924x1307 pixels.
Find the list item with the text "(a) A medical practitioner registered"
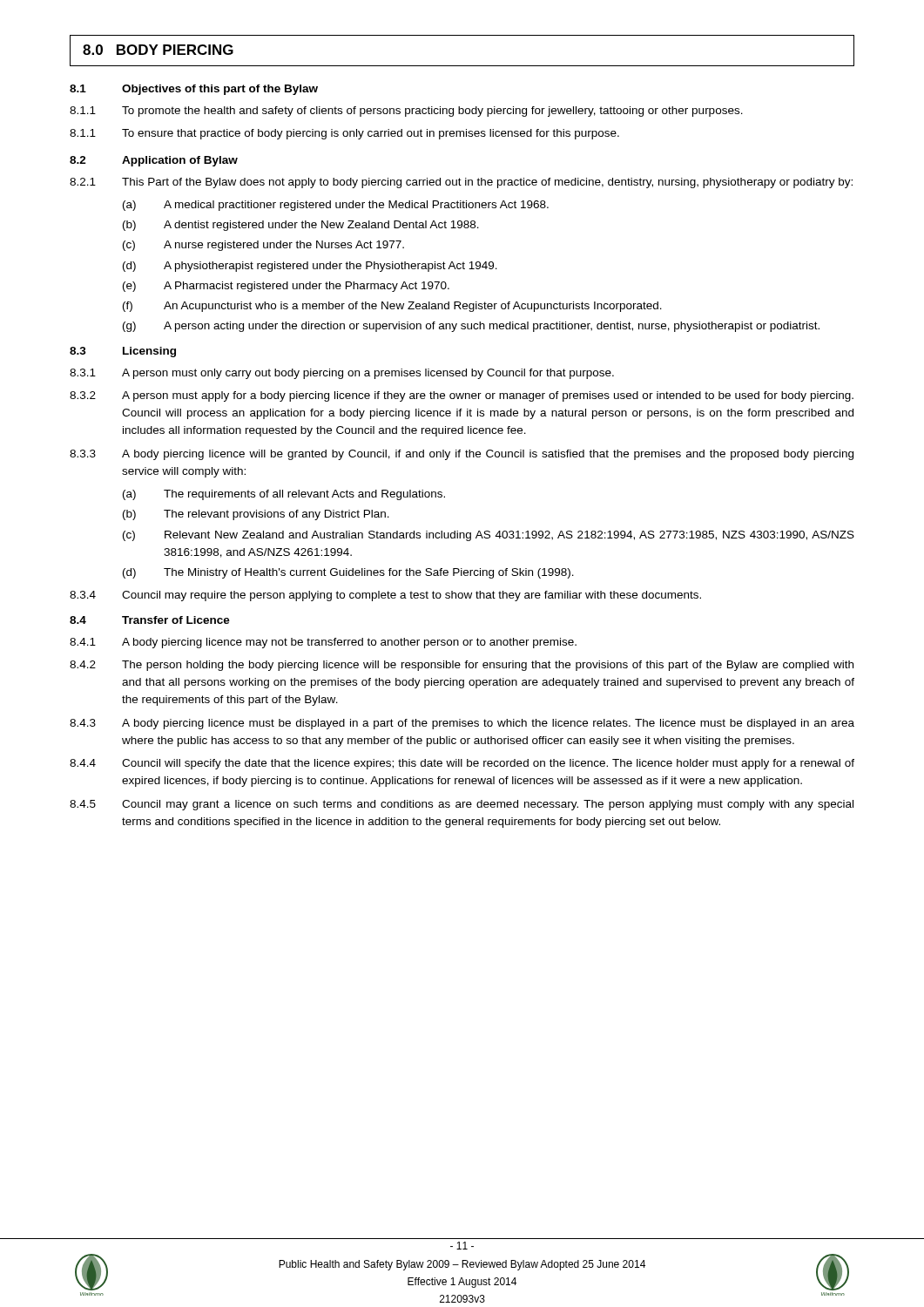[488, 205]
